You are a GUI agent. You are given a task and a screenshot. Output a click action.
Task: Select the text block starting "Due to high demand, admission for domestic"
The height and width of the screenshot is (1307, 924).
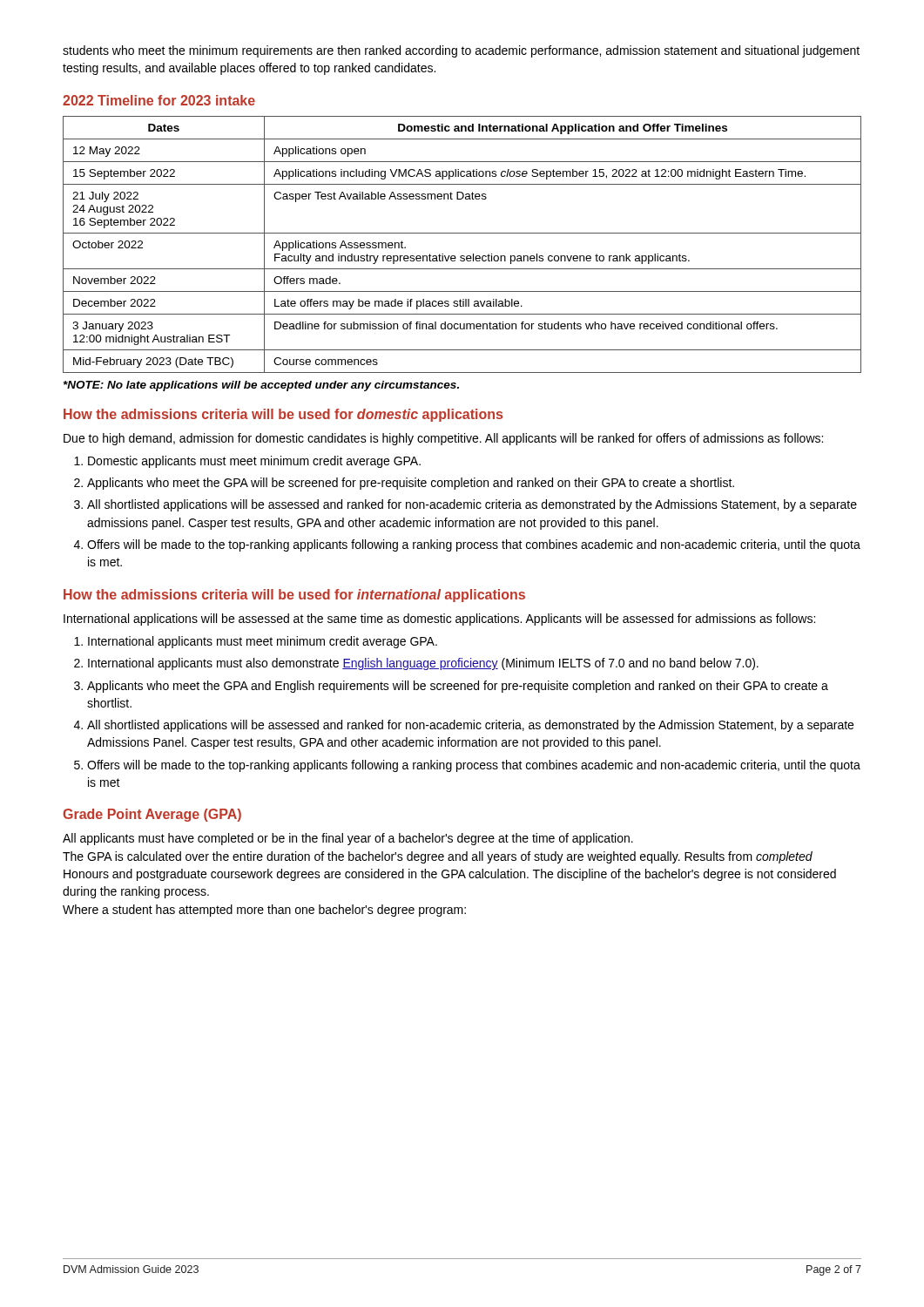[x=443, y=438]
